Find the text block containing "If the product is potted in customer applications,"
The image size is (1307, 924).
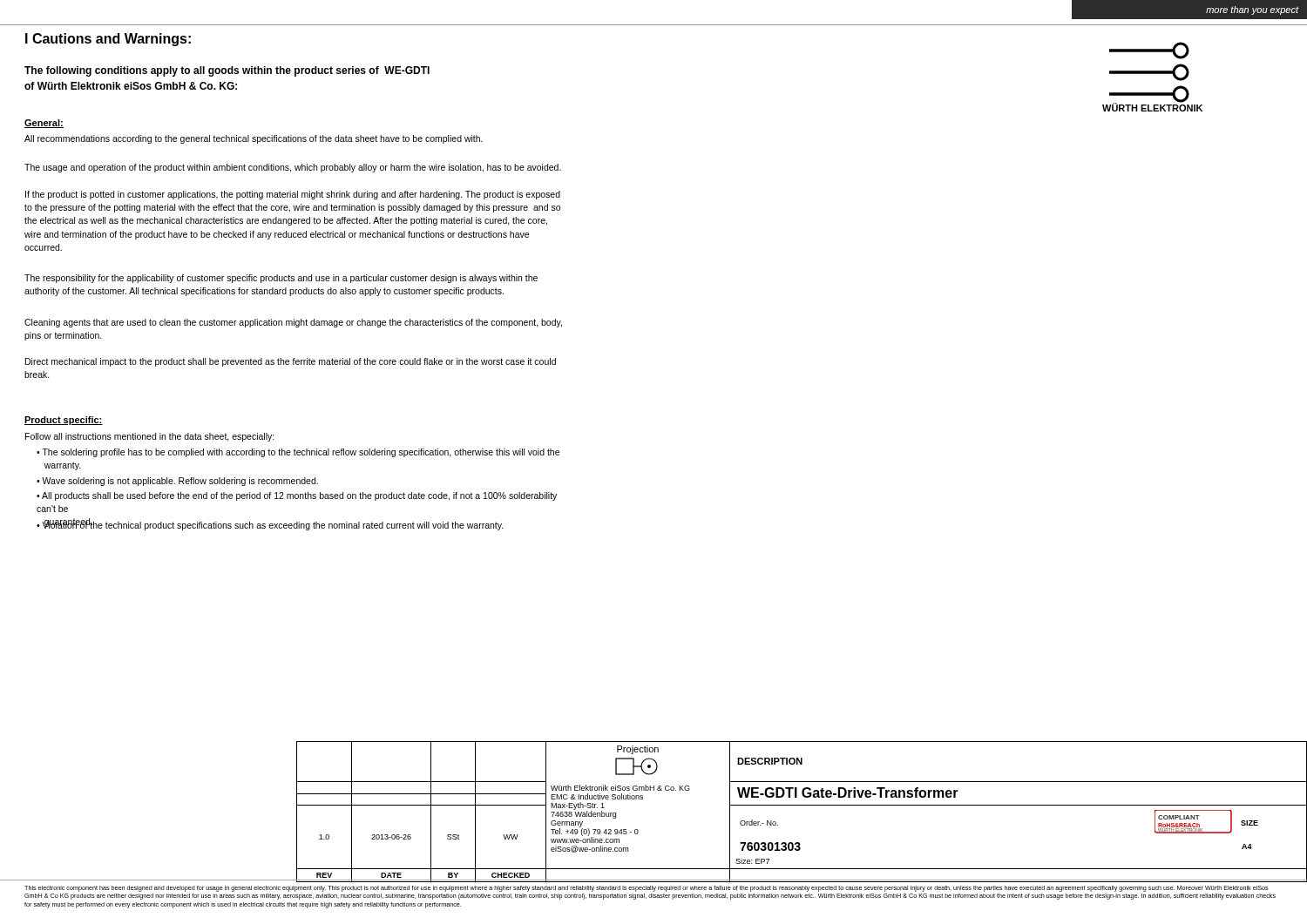[x=293, y=221]
